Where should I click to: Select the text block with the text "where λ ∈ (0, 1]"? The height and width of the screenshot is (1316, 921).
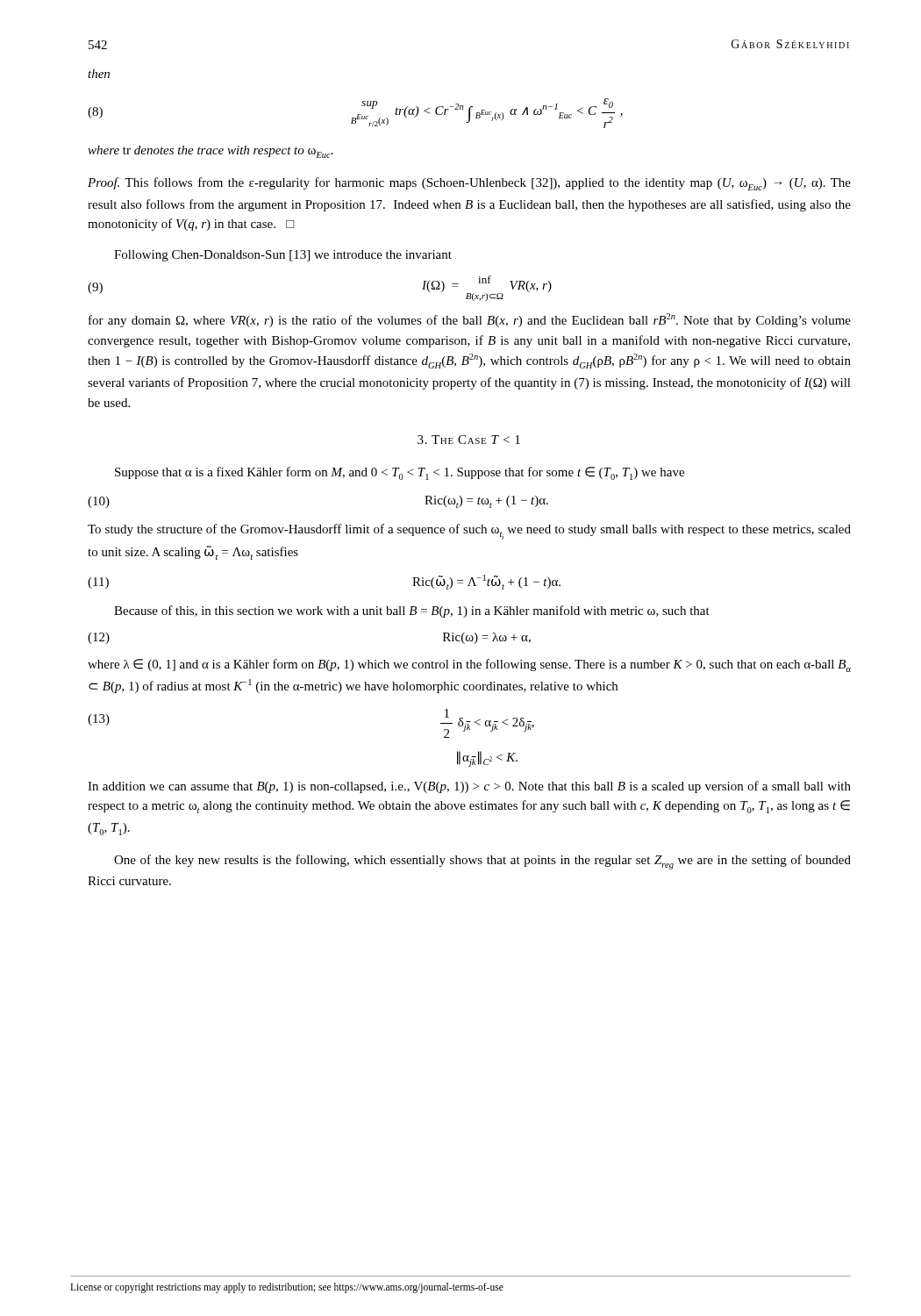(469, 675)
